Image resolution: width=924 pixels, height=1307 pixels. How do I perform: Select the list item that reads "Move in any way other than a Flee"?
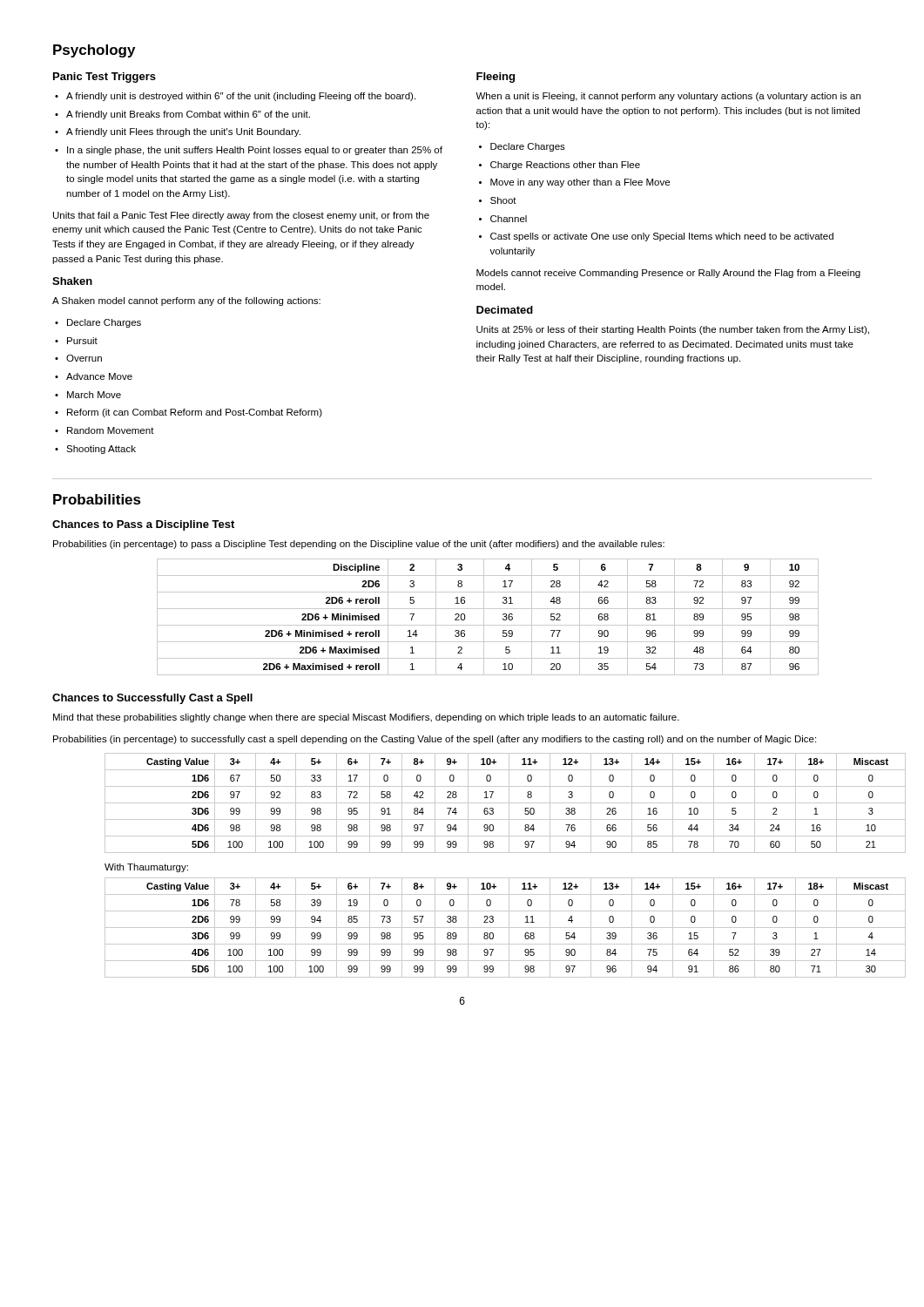point(580,182)
